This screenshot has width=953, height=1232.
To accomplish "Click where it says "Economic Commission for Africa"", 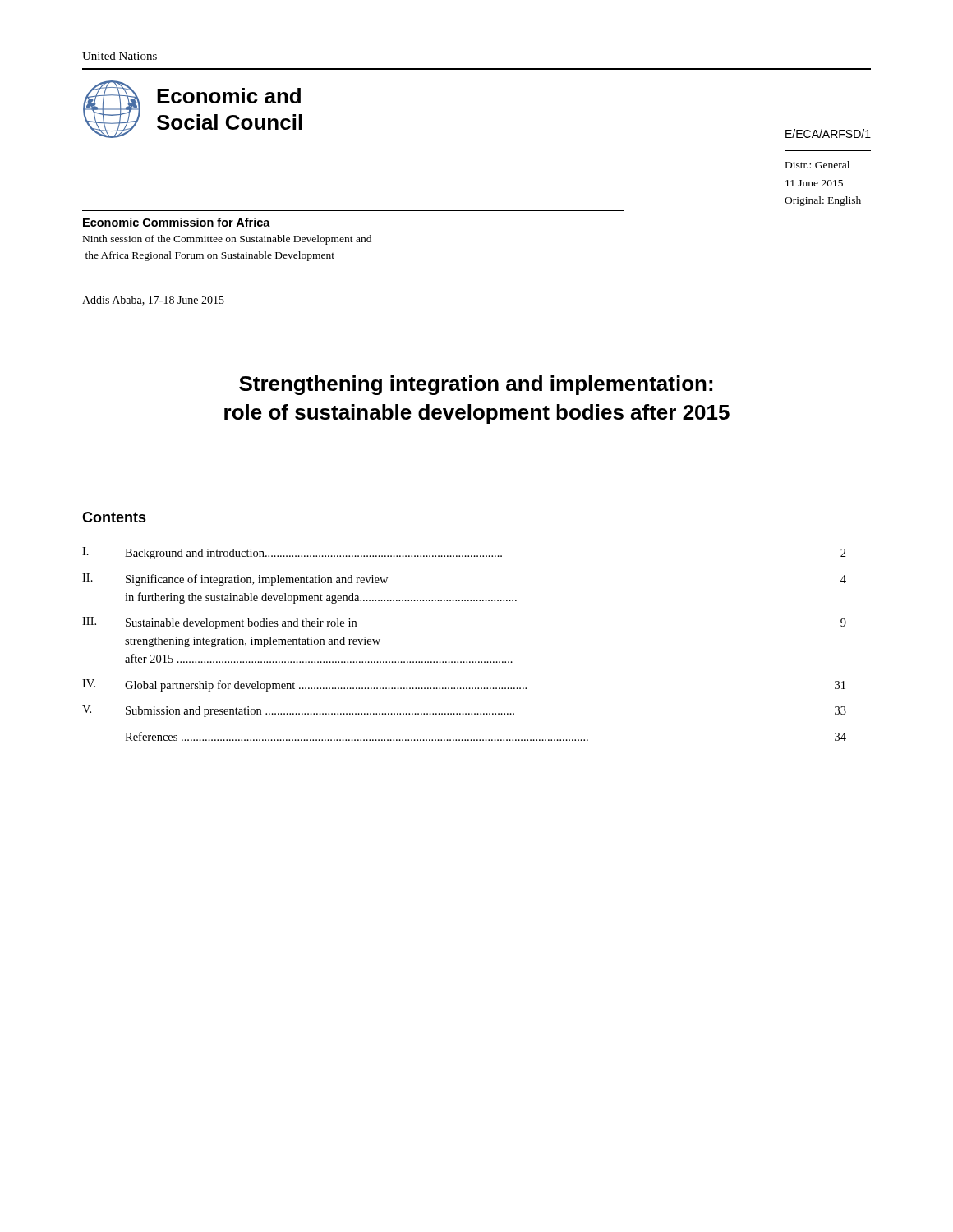I will [176, 222].
